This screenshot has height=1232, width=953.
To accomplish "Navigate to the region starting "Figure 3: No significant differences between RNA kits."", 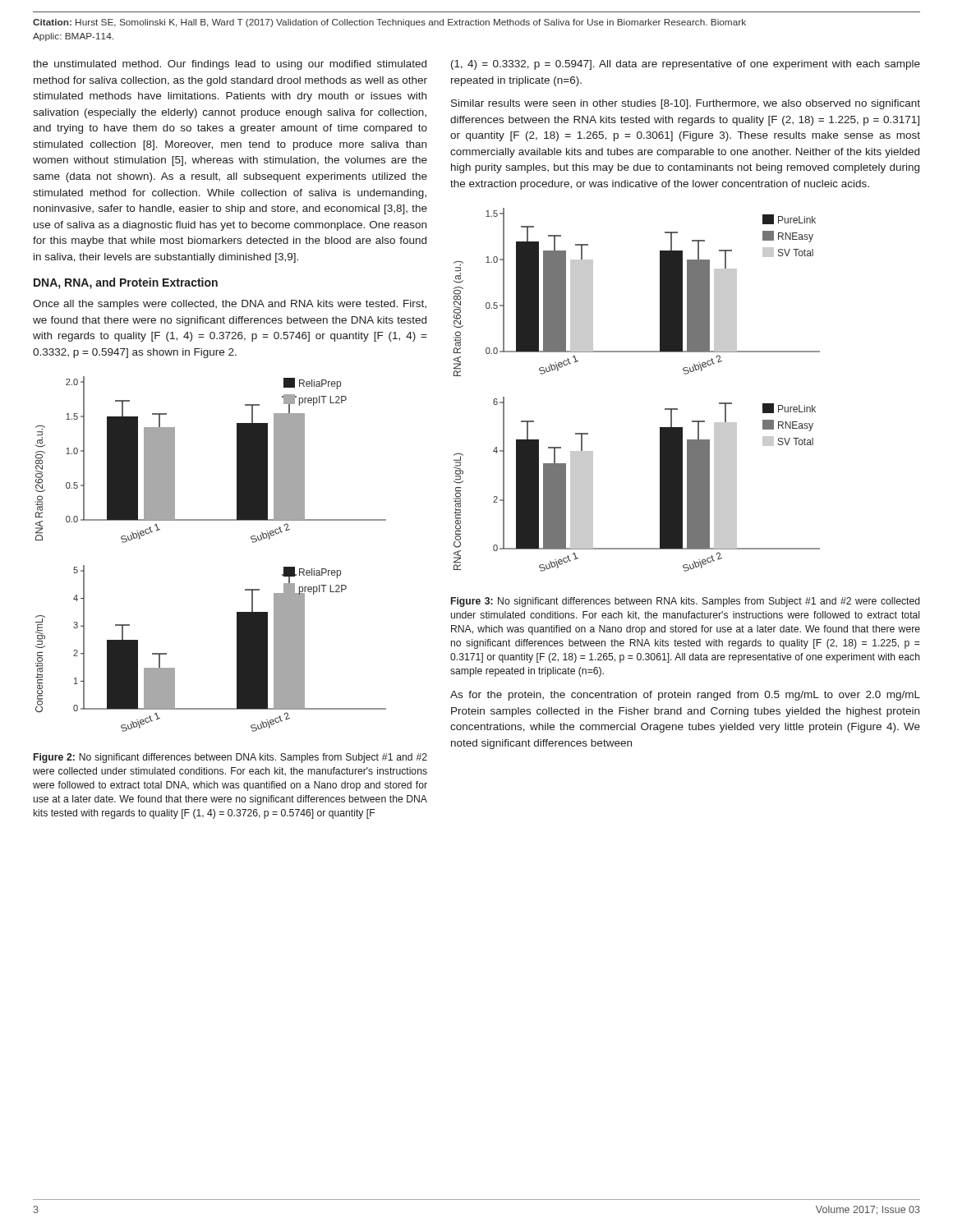I will (685, 636).
